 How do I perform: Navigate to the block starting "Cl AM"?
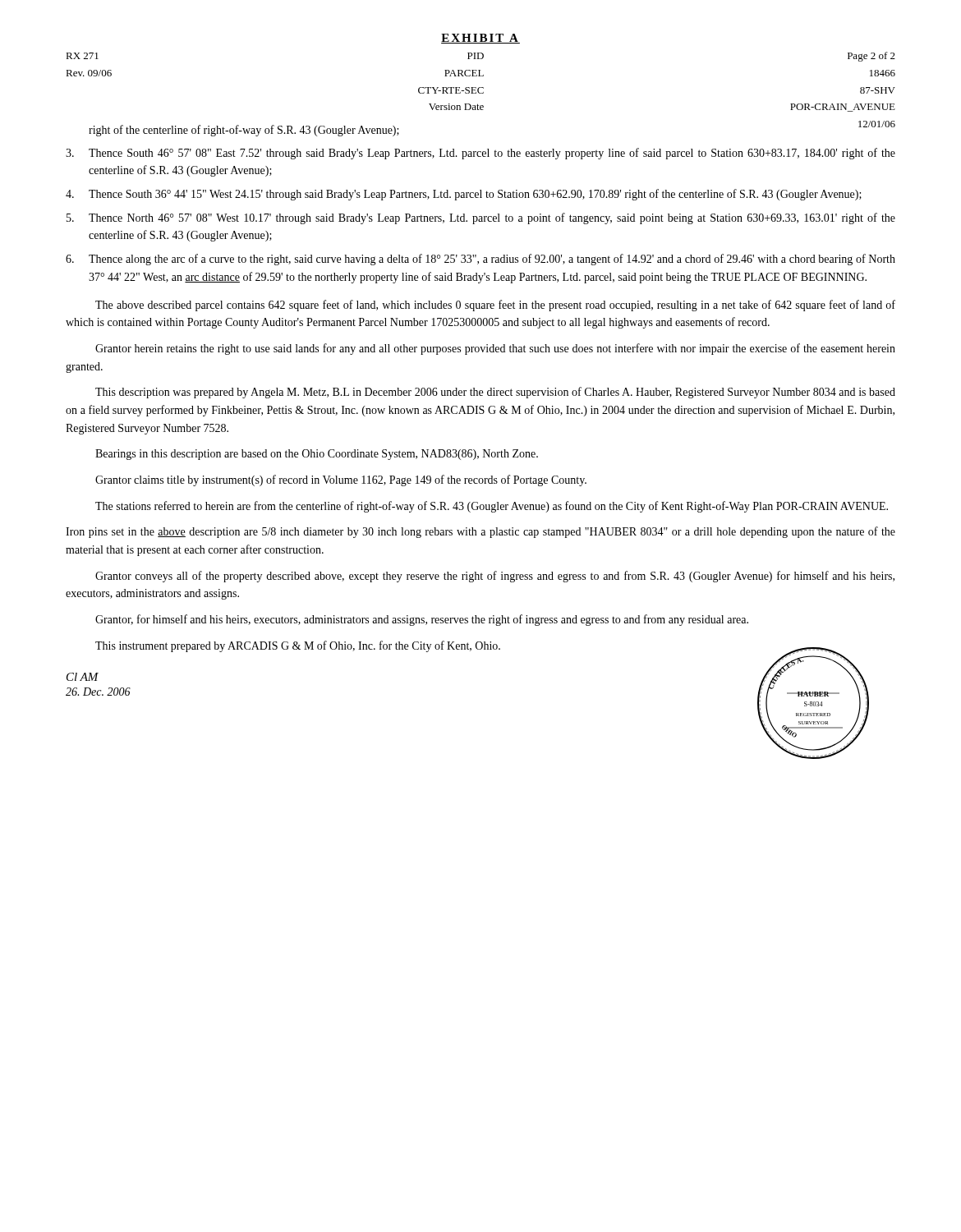coord(82,676)
